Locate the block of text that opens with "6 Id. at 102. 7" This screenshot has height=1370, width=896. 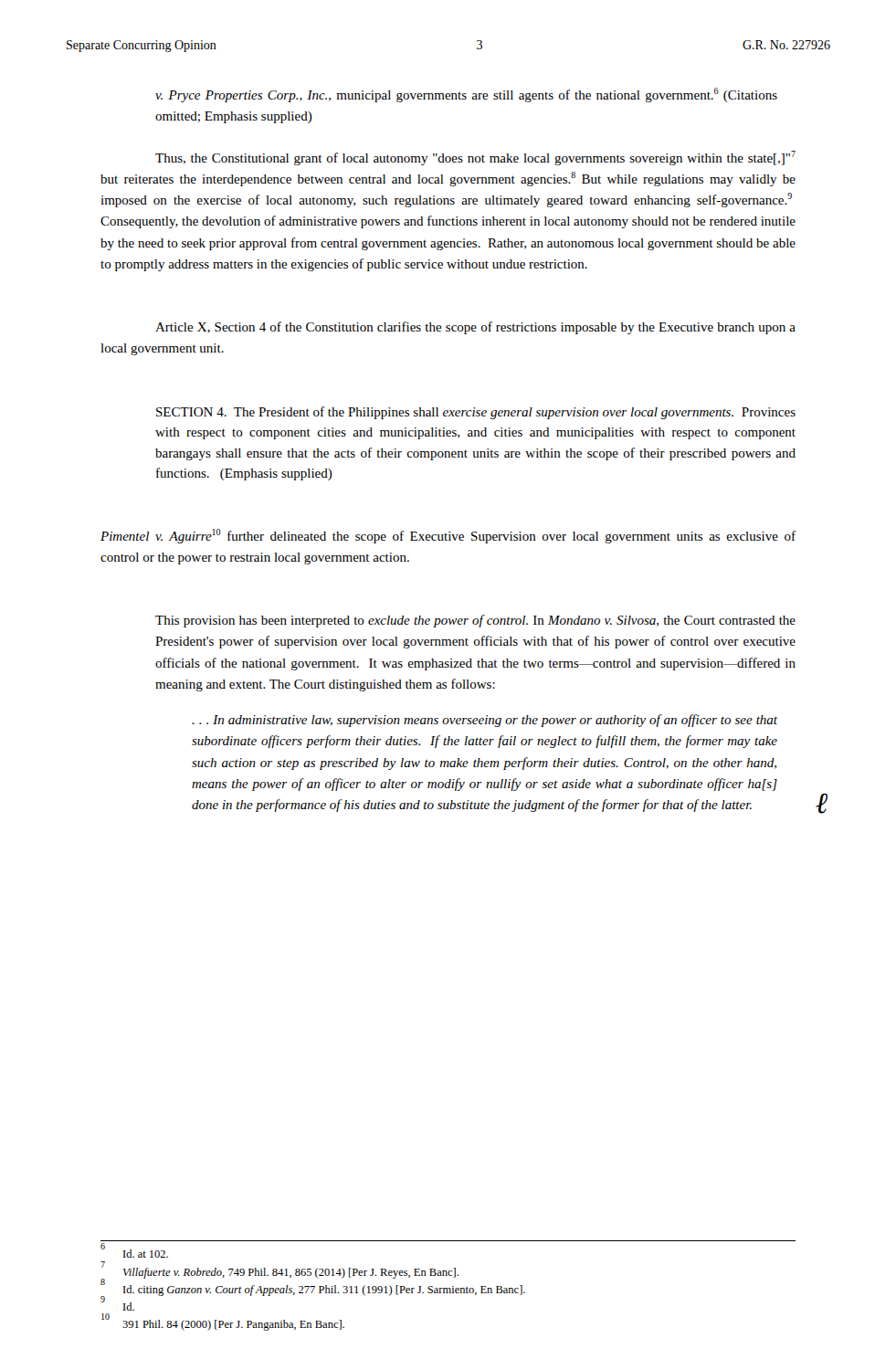(448, 1287)
